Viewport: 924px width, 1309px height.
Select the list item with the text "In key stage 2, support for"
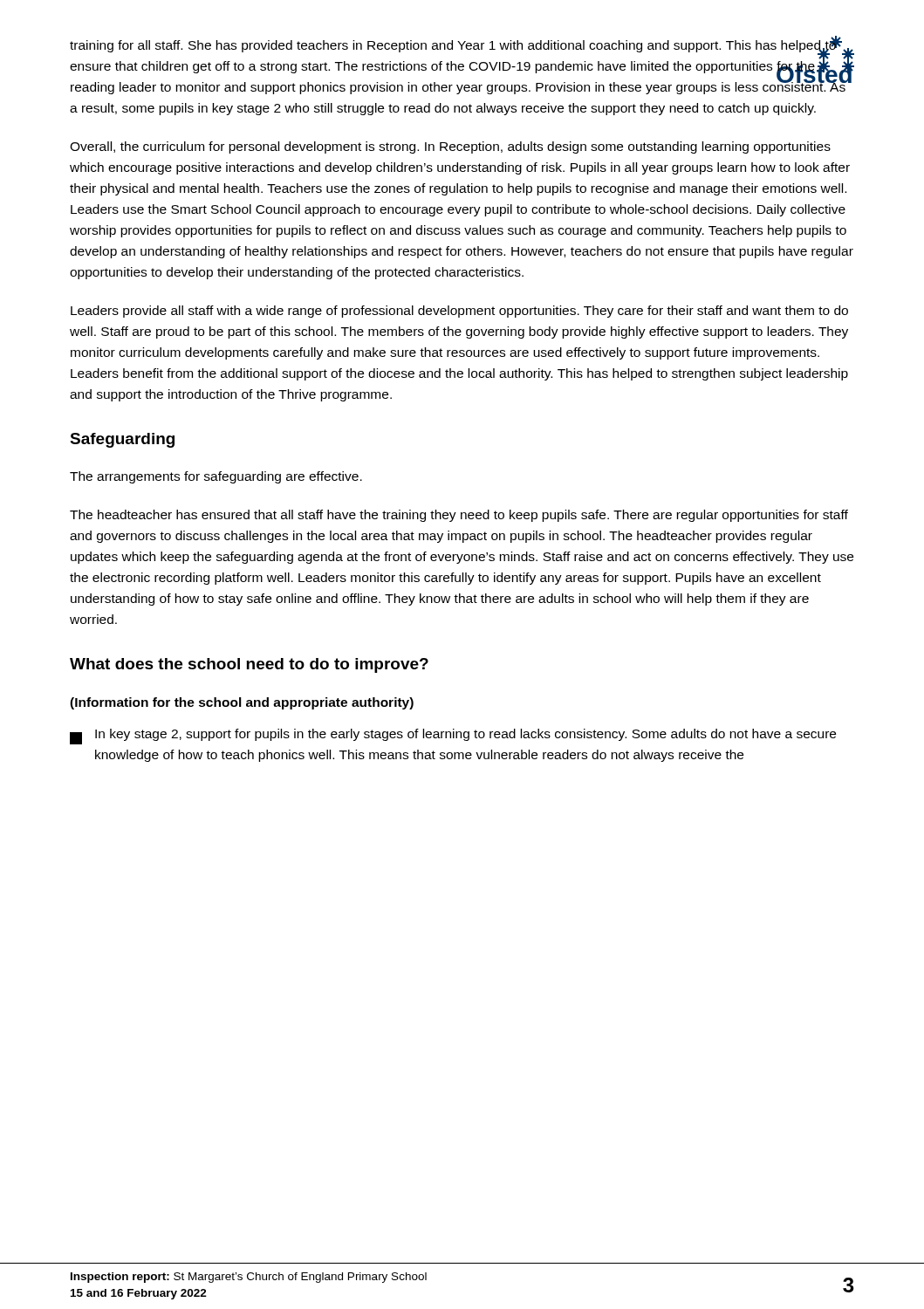462,745
